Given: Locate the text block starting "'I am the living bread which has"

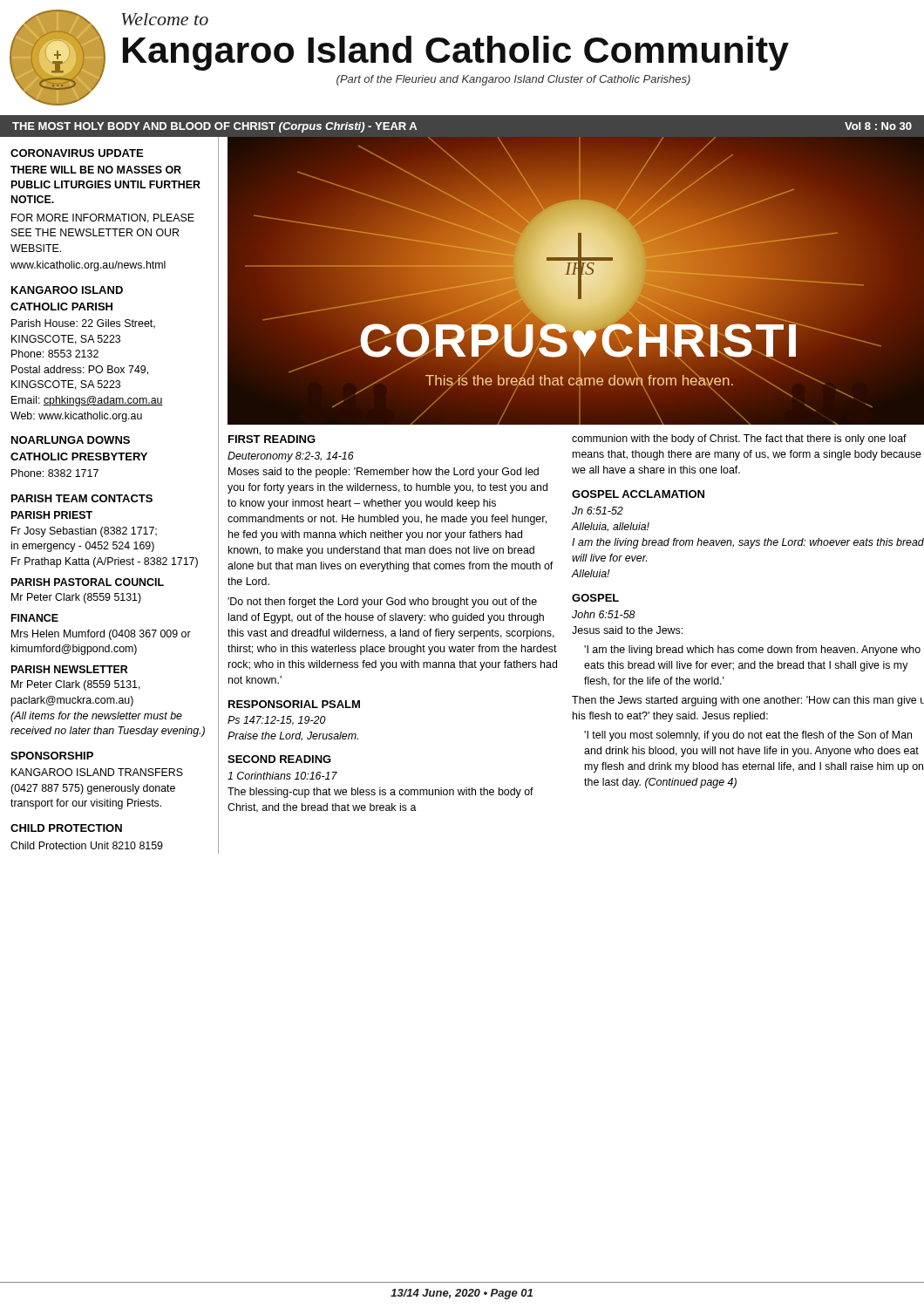Looking at the screenshot, I should (752, 665).
